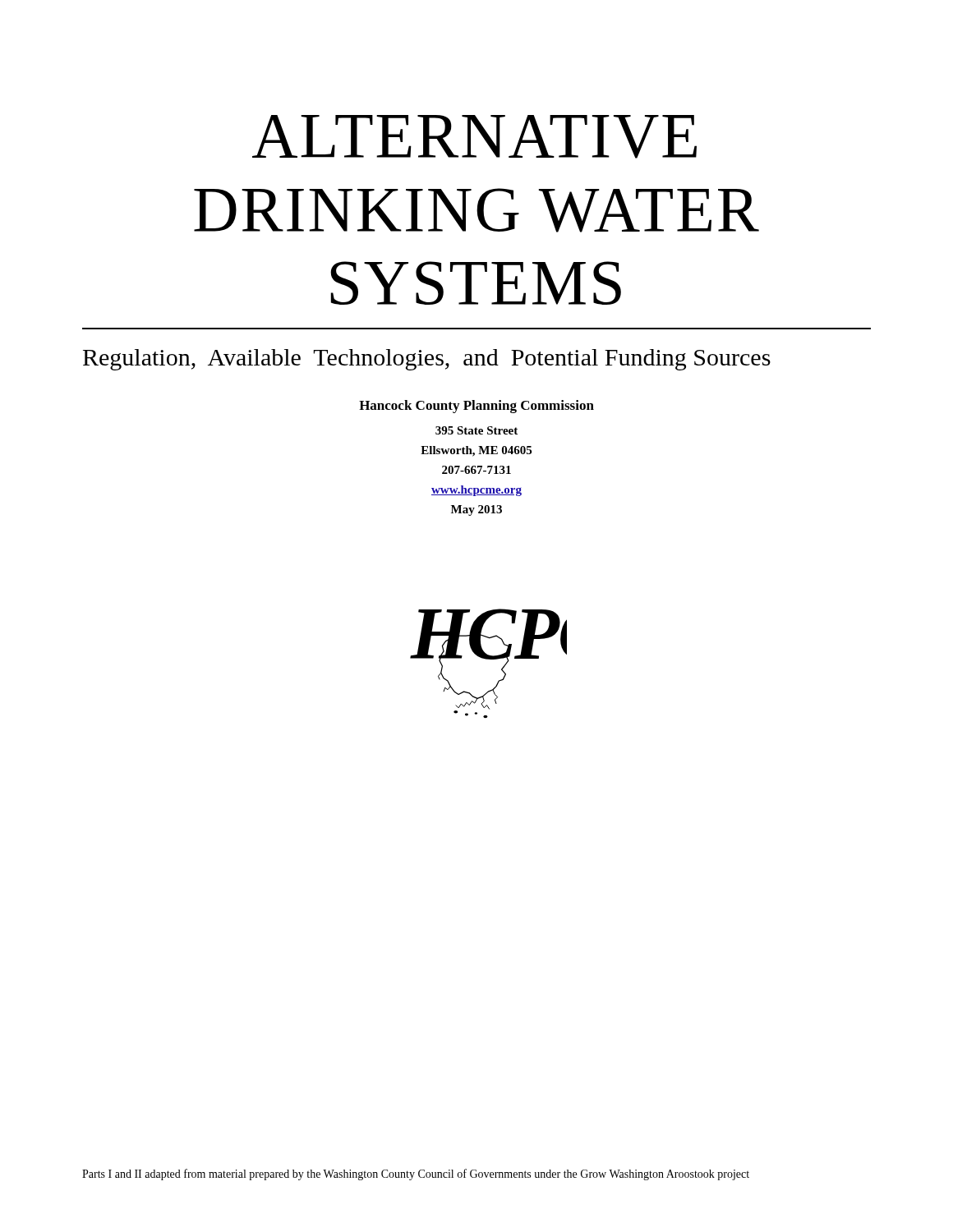Click on the text block starting "Hancock County Planning Commission 395 State"
Screen dimensions: 1232x953
476,458
